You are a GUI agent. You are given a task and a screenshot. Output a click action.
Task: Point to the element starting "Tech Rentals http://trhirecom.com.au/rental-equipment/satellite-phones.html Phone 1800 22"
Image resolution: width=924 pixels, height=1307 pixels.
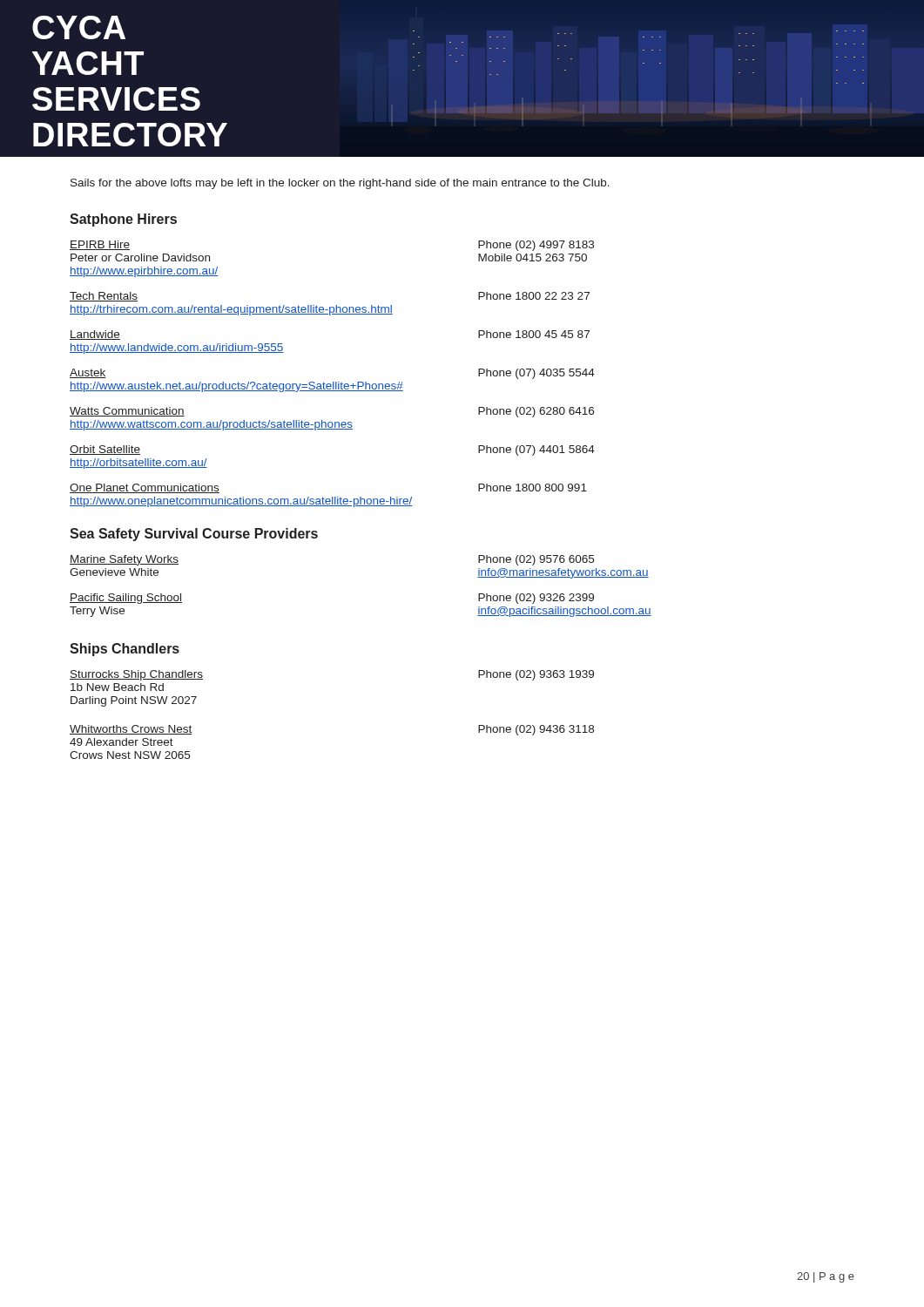330,304
